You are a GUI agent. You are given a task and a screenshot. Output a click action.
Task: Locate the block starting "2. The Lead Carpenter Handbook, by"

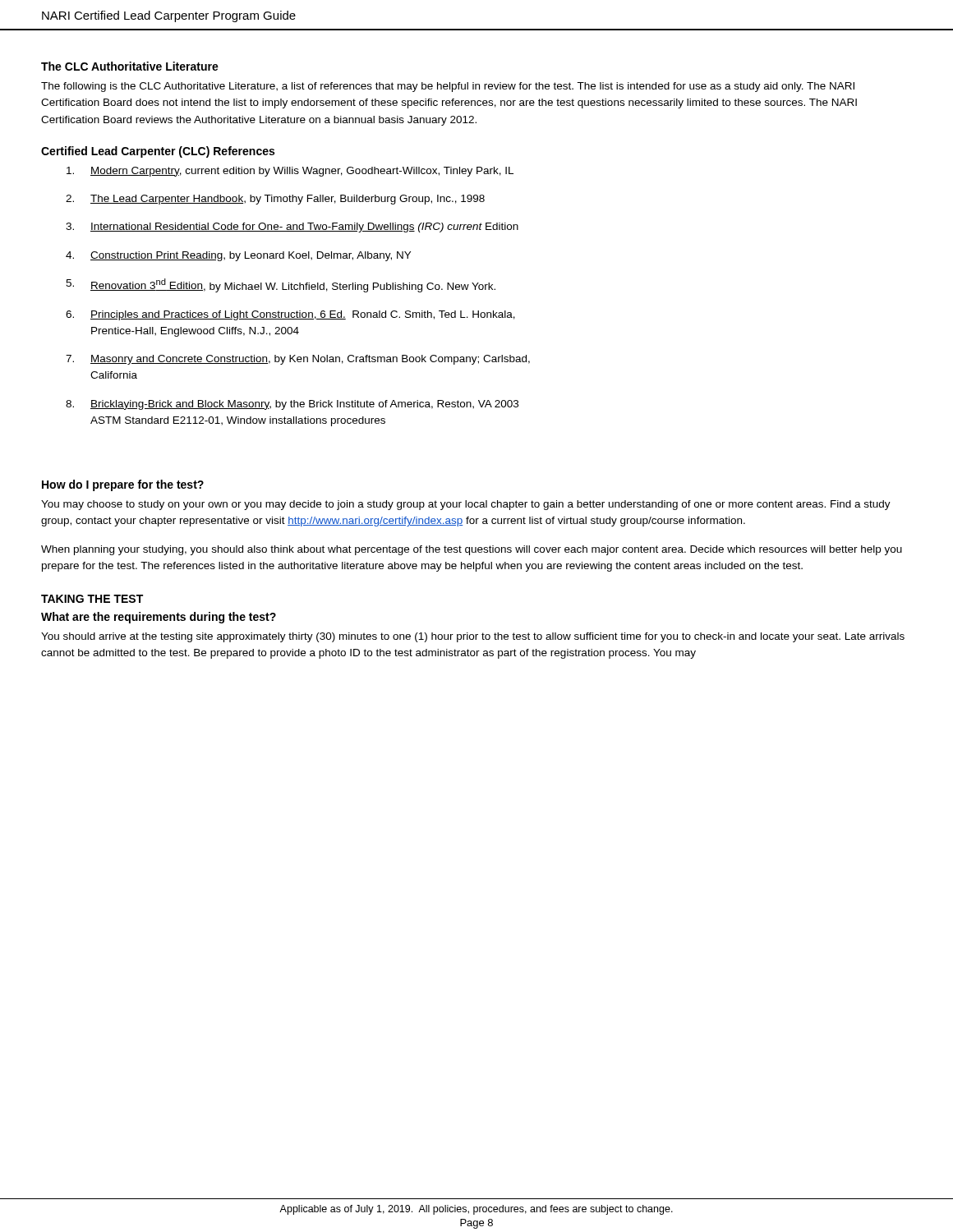[x=288, y=199]
